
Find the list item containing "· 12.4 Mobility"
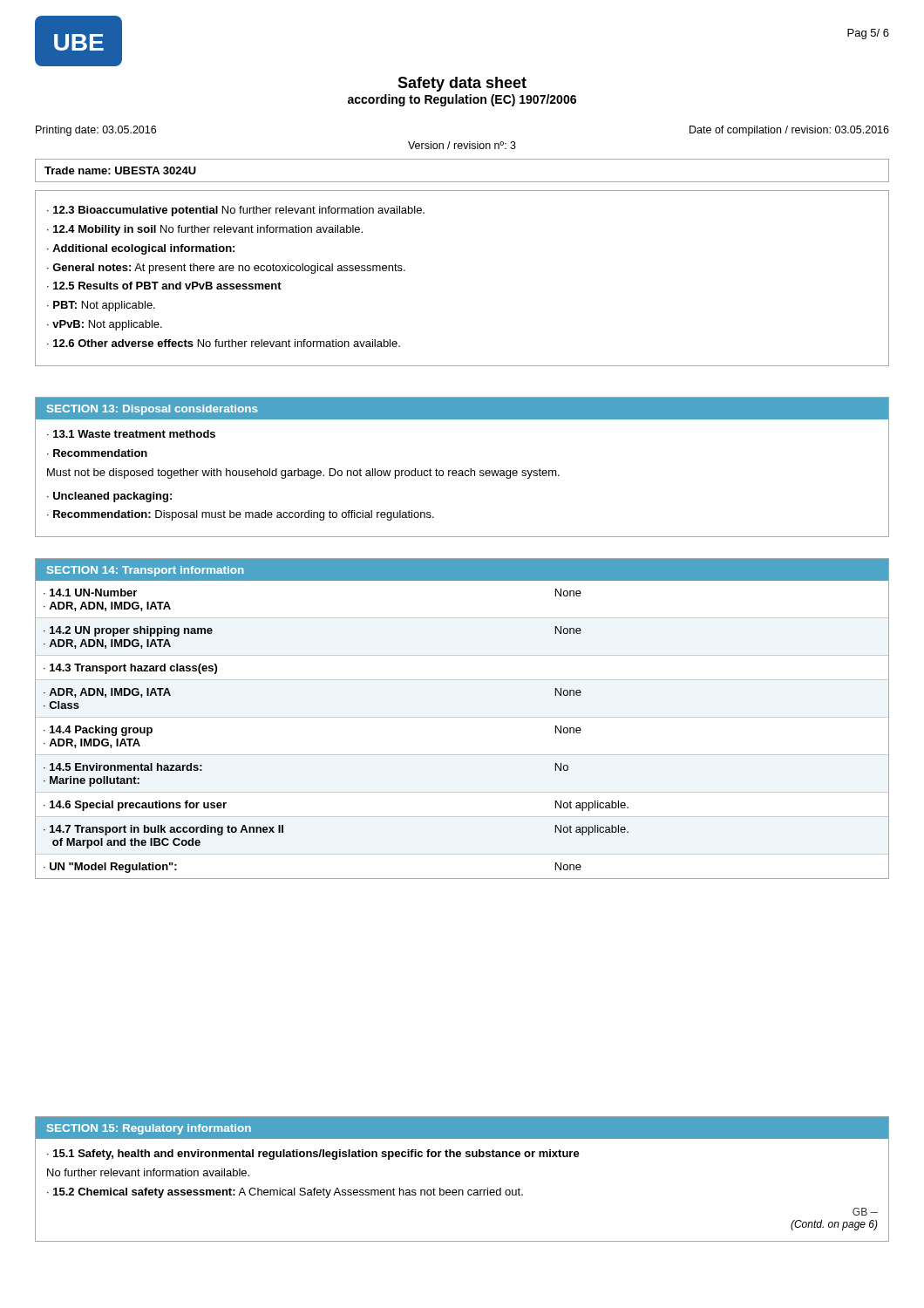tap(205, 229)
